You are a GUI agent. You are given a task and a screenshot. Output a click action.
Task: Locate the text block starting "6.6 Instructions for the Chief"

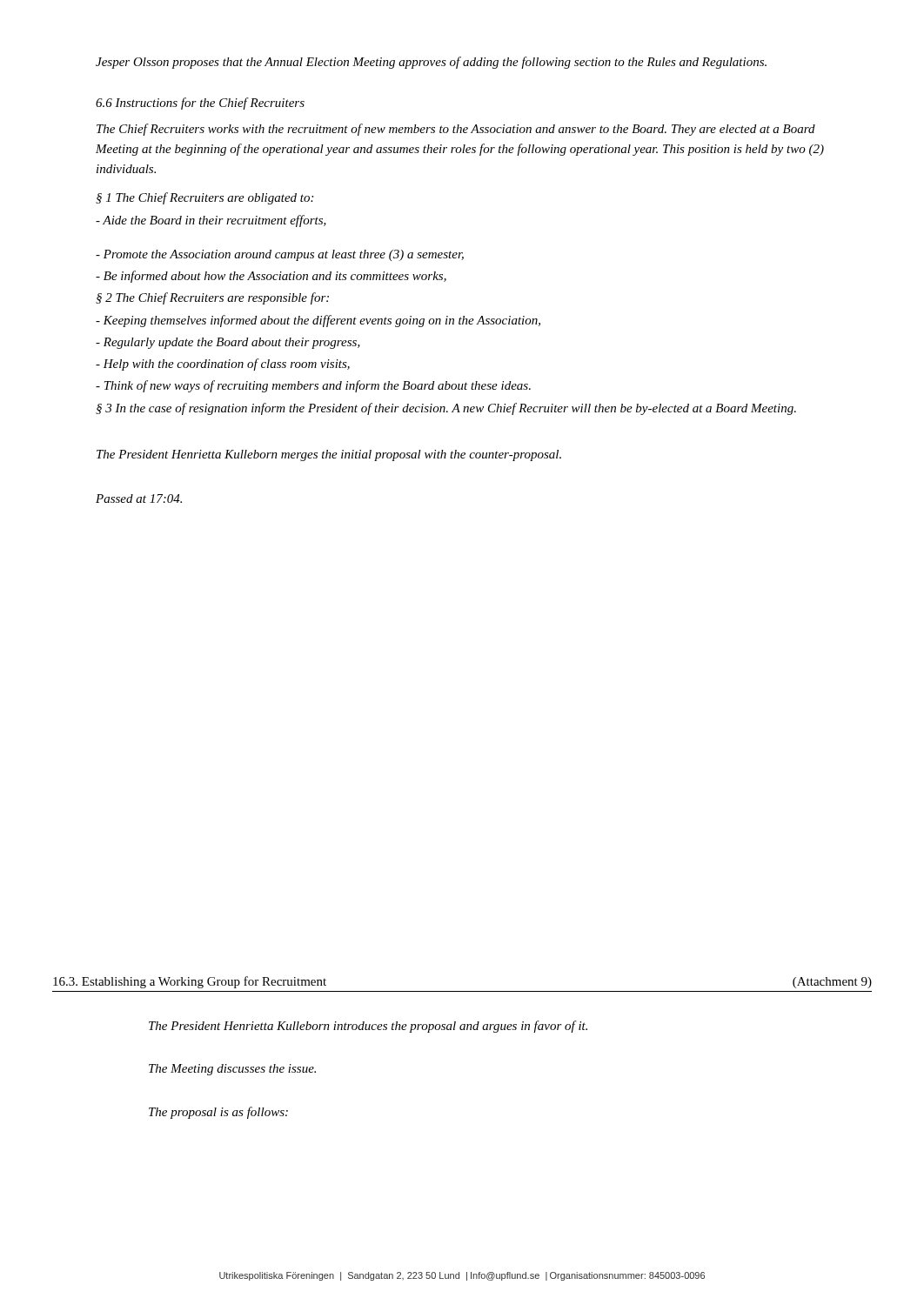pos(200,103)
